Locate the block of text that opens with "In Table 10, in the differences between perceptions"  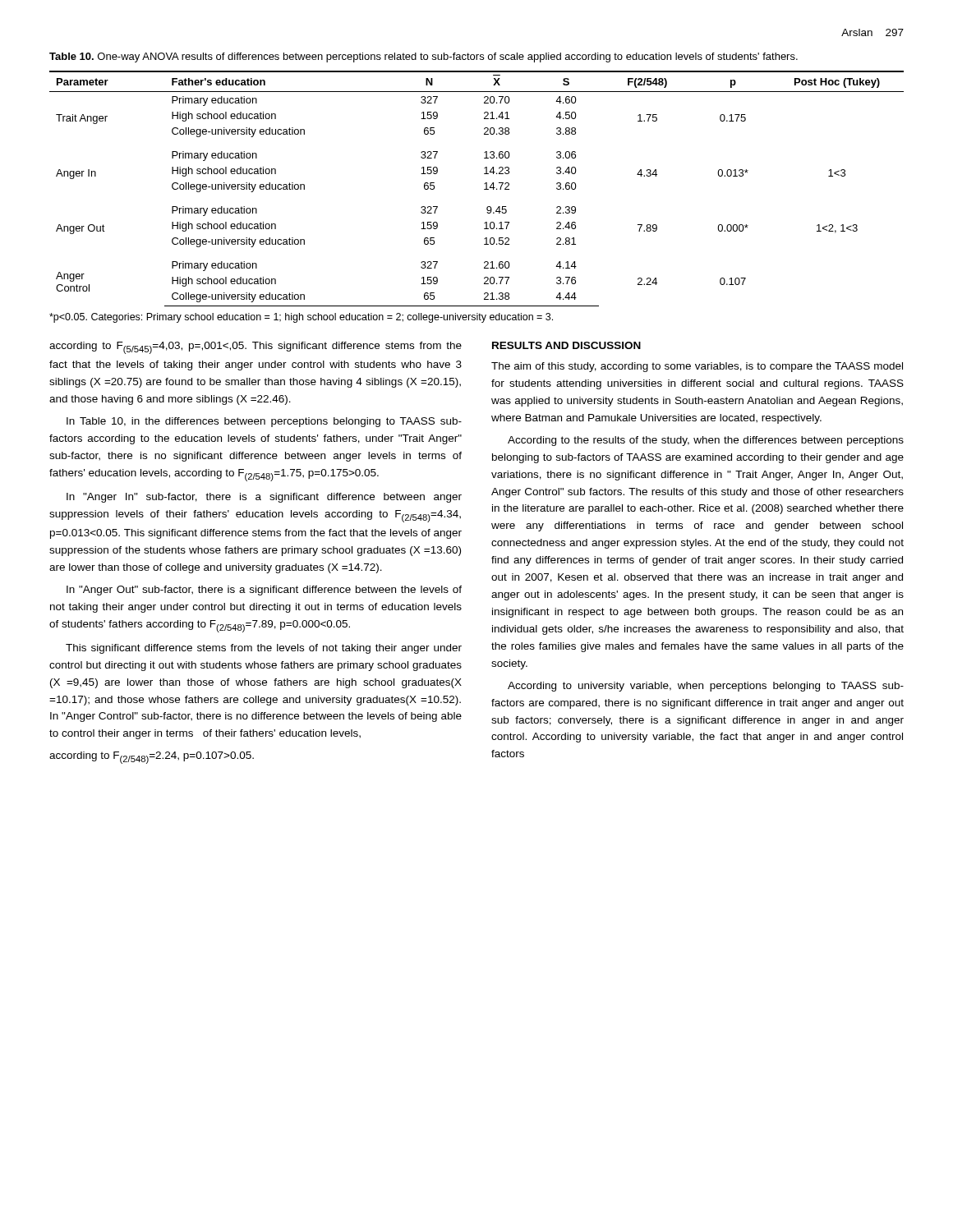pos(255,448)
